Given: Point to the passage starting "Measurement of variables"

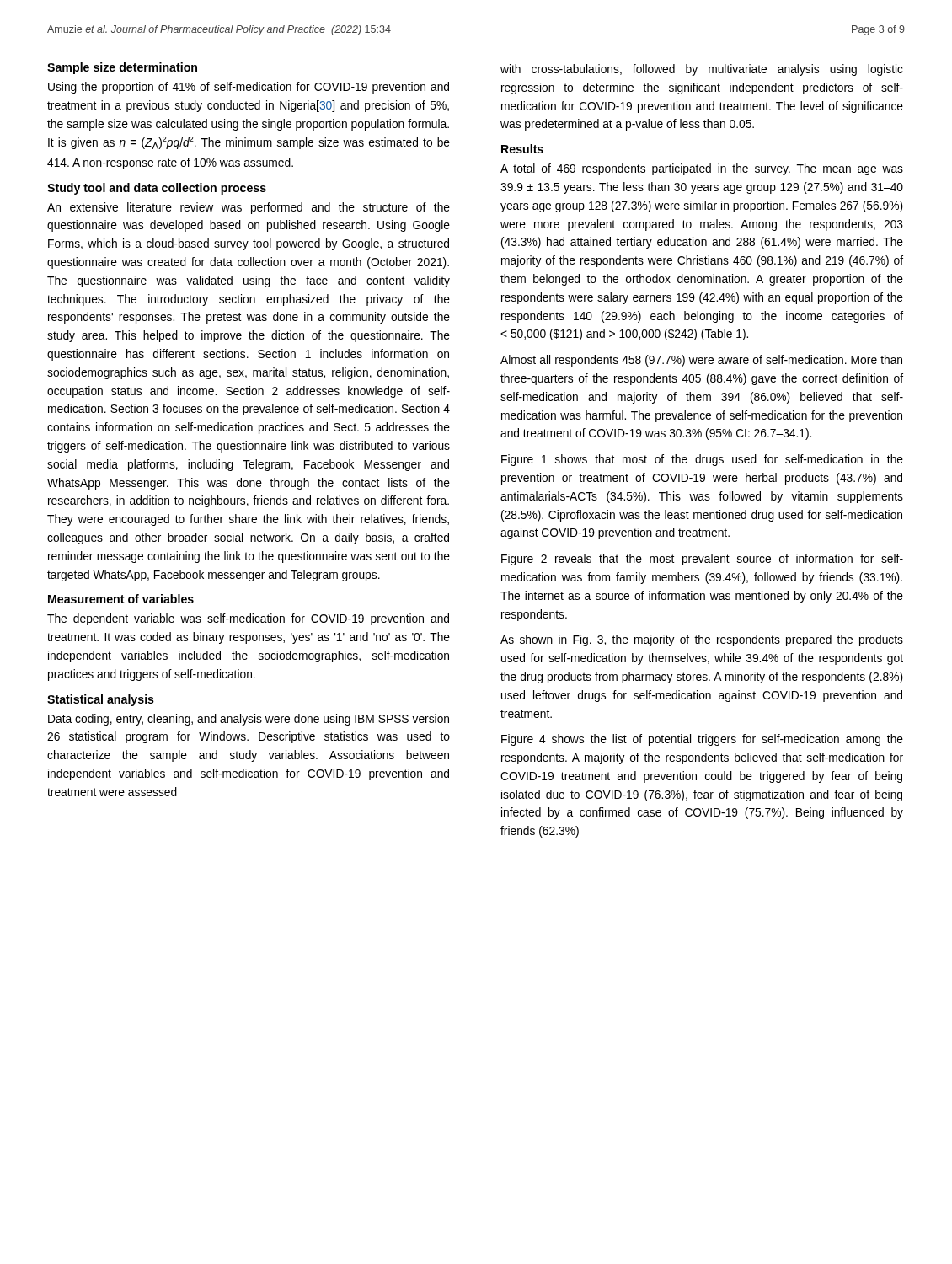Looking at the screenshot, I should coord(121,599).
